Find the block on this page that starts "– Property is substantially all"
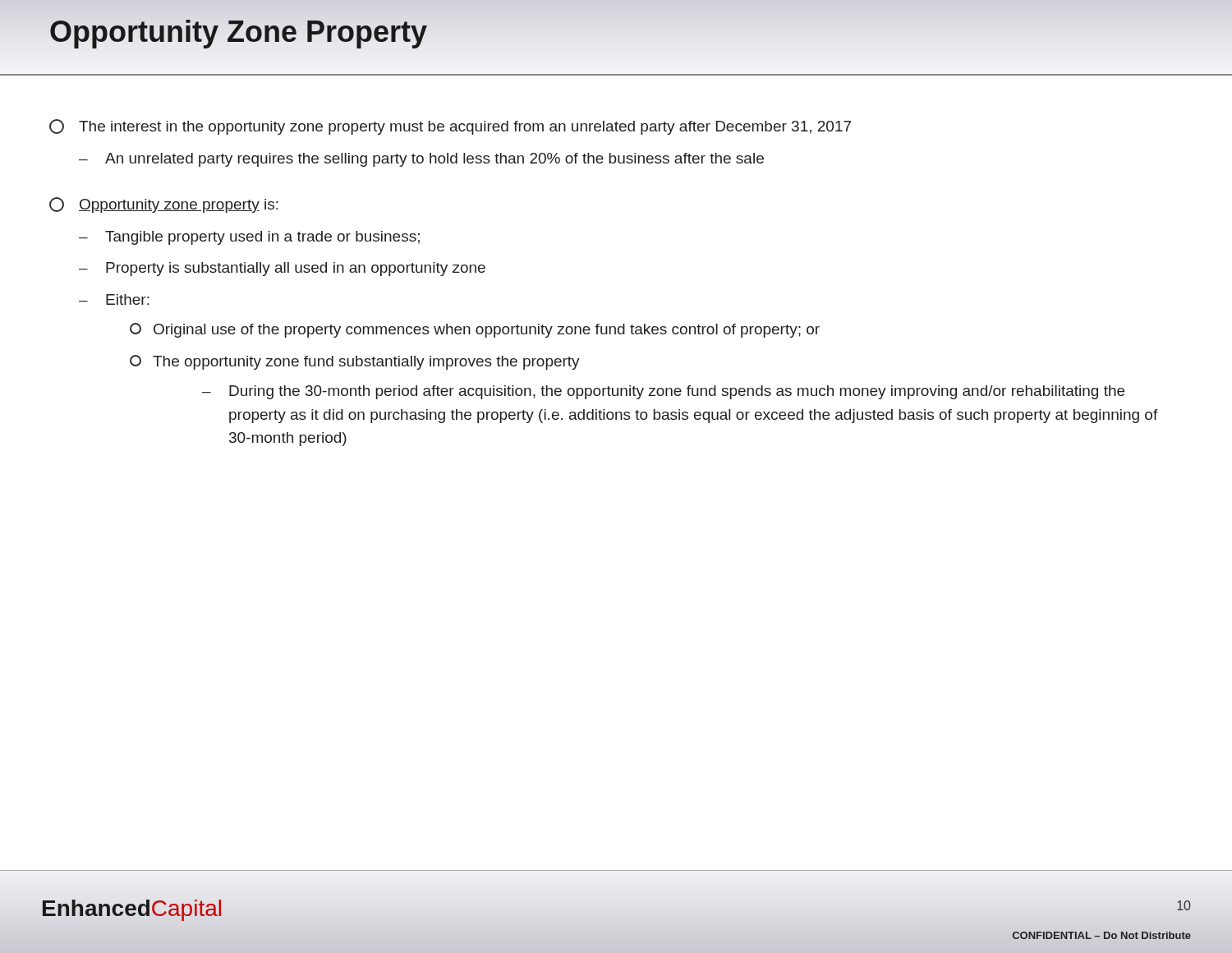The width and height of the screenshot is (1232, 953). 282,269
